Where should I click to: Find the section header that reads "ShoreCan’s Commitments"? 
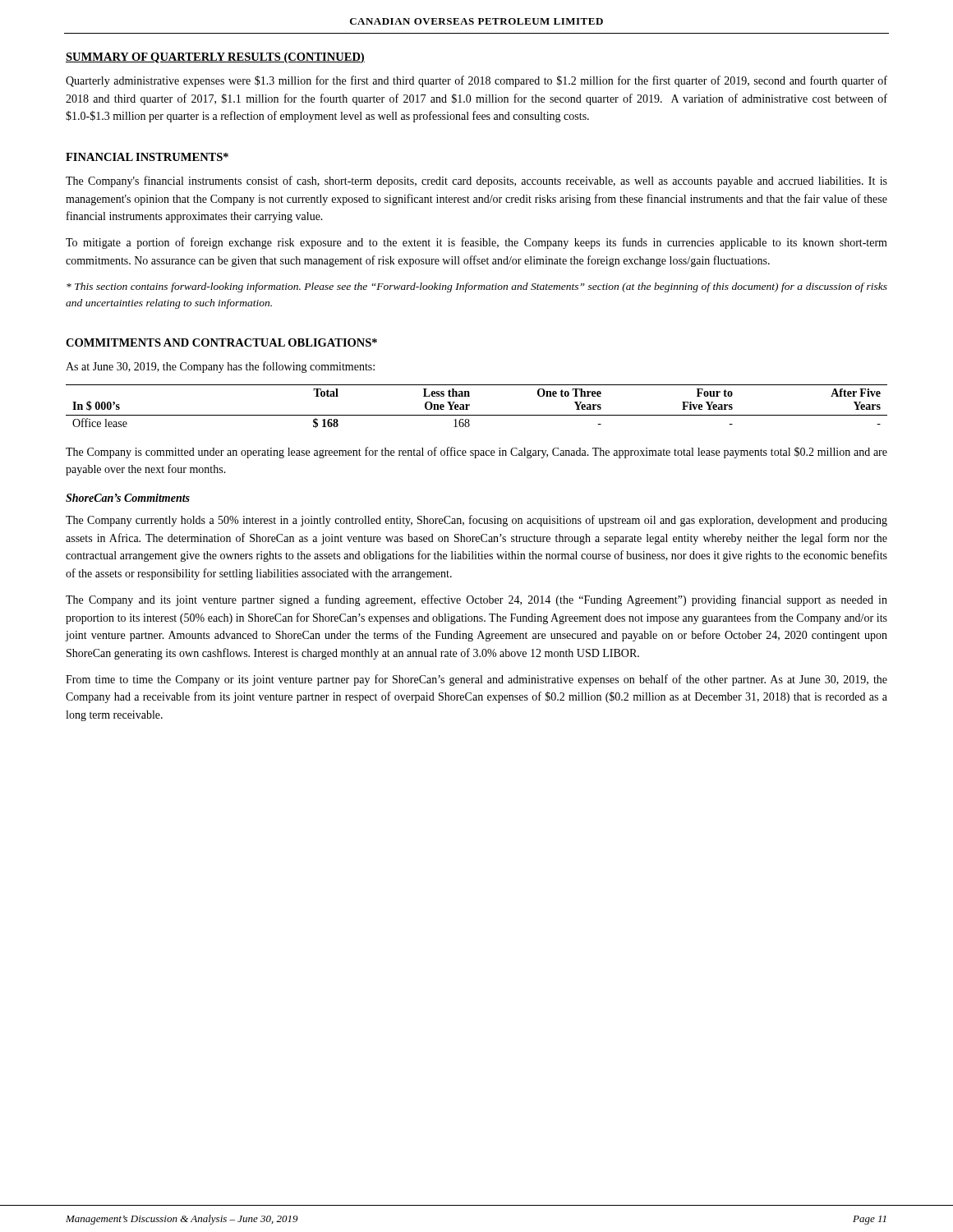[128, 498]
